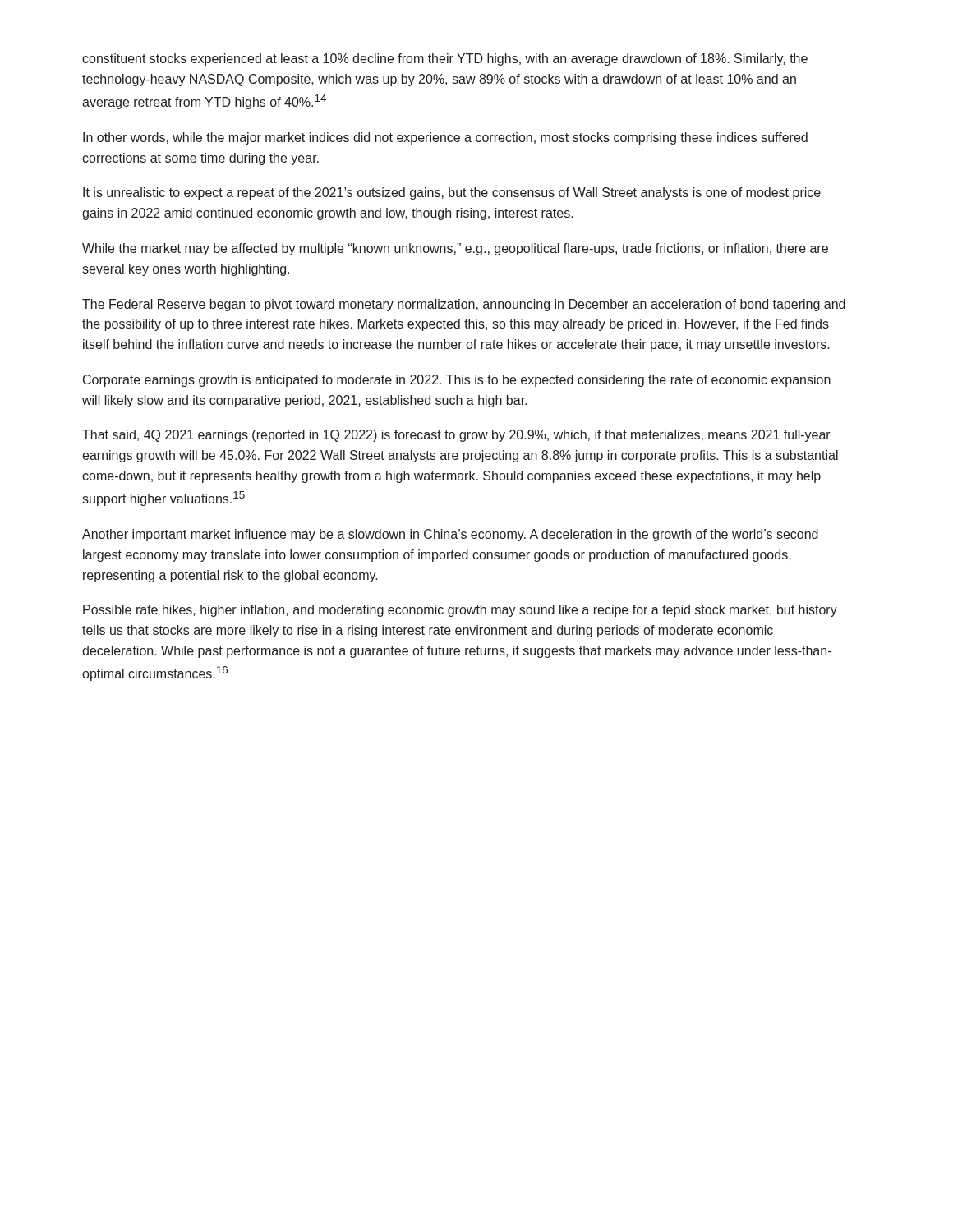Navigate to the passage starting "It is unrealistic to expect a repeat"
The image size is (953, 1232).
pos(452,203)
